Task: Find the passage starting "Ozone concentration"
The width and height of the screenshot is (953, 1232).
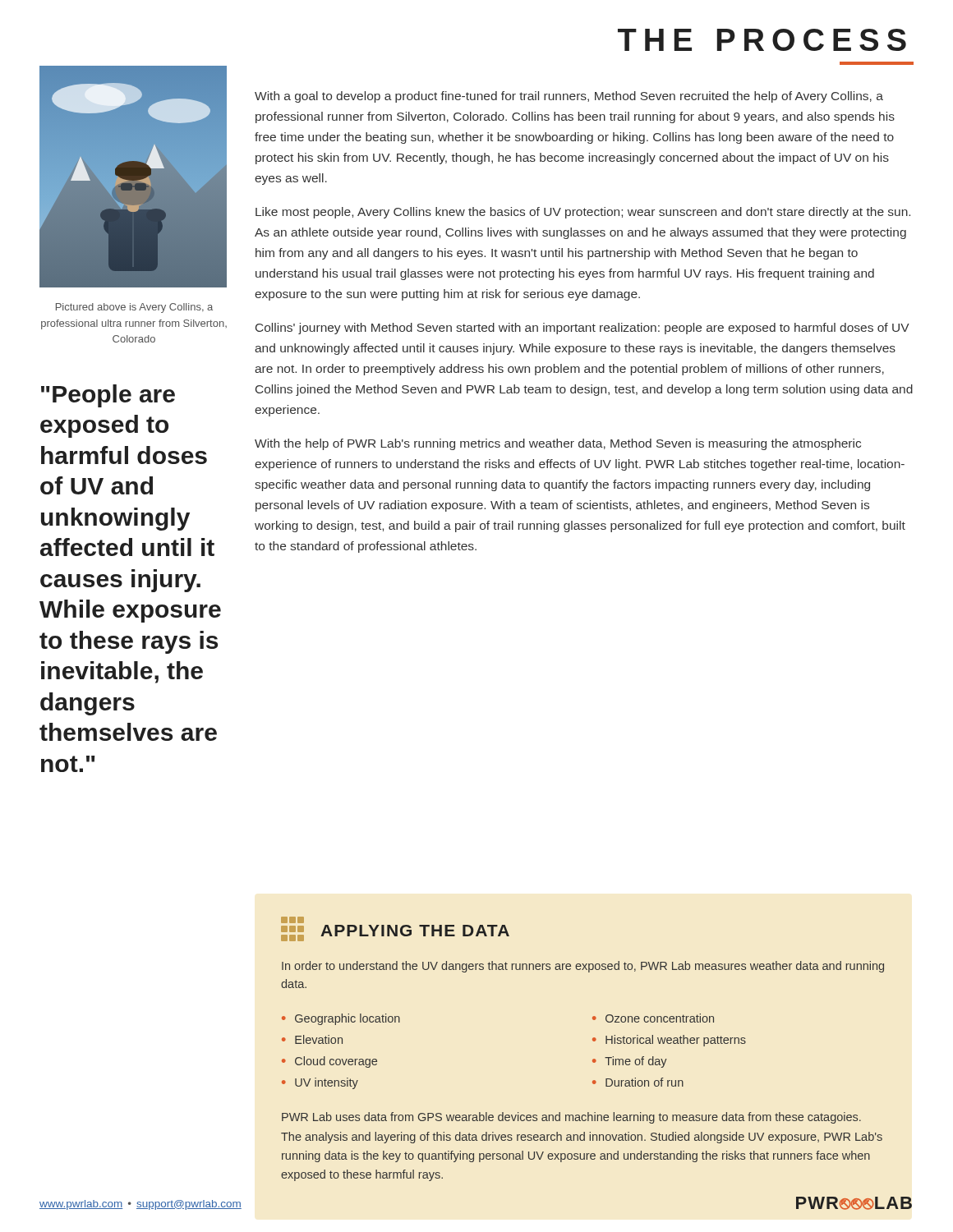Action: coord(660,1019)
